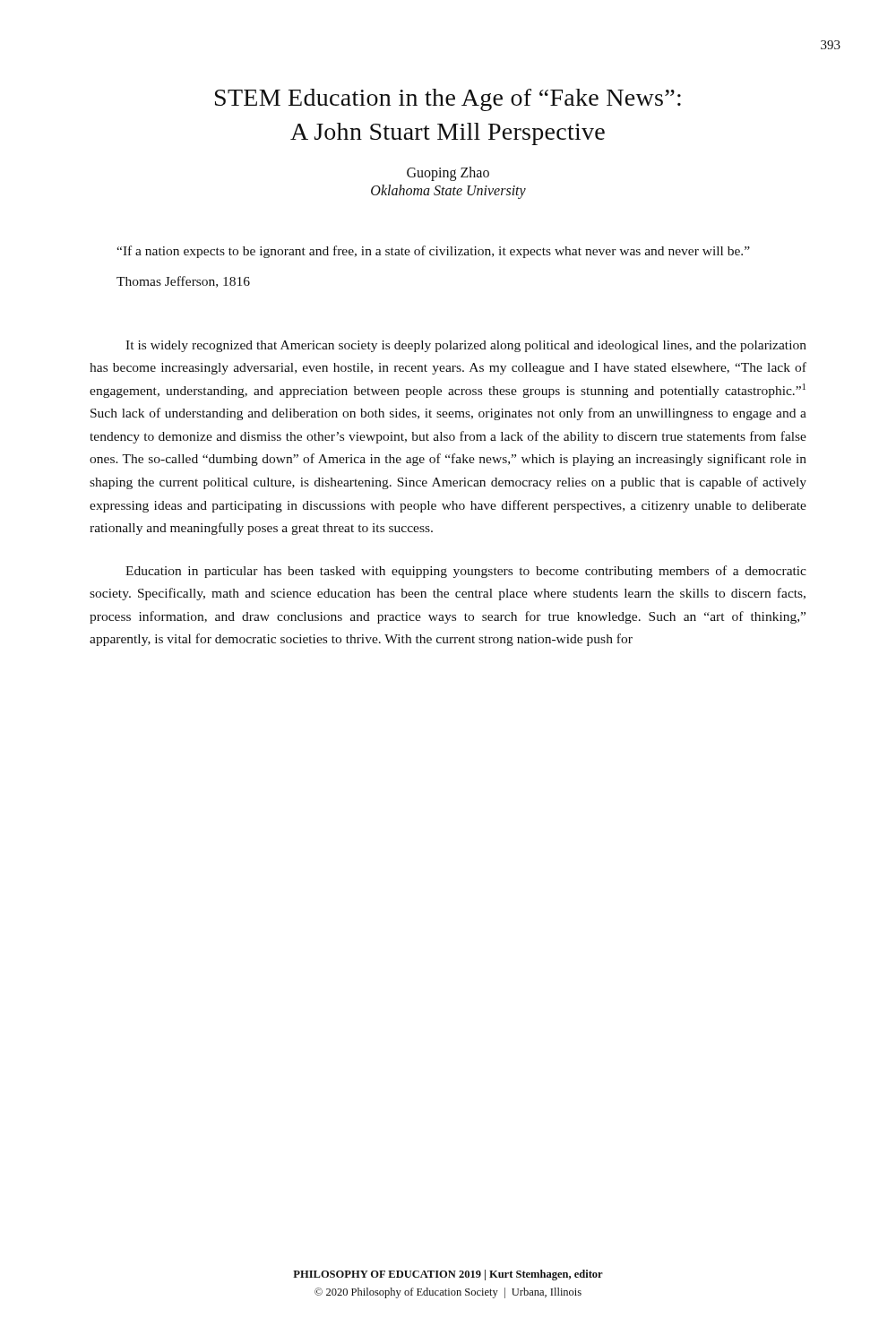Viewport: 896px width, 1344px height.
Task: Point to the block beginning "“If a nation expects to be"
Action: point(448,266)
